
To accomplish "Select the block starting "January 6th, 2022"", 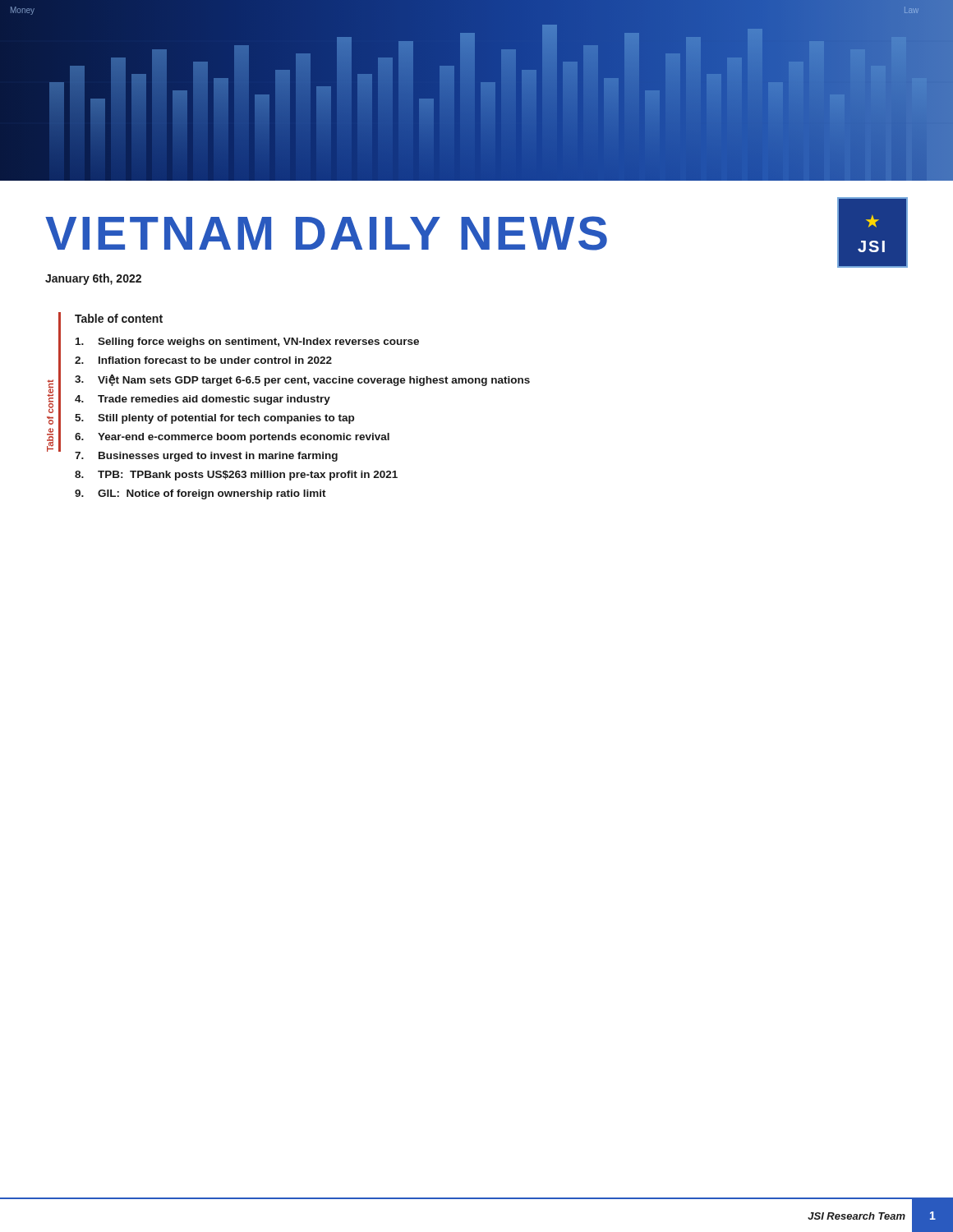I will pyautogui.click(x=93, y=278).
